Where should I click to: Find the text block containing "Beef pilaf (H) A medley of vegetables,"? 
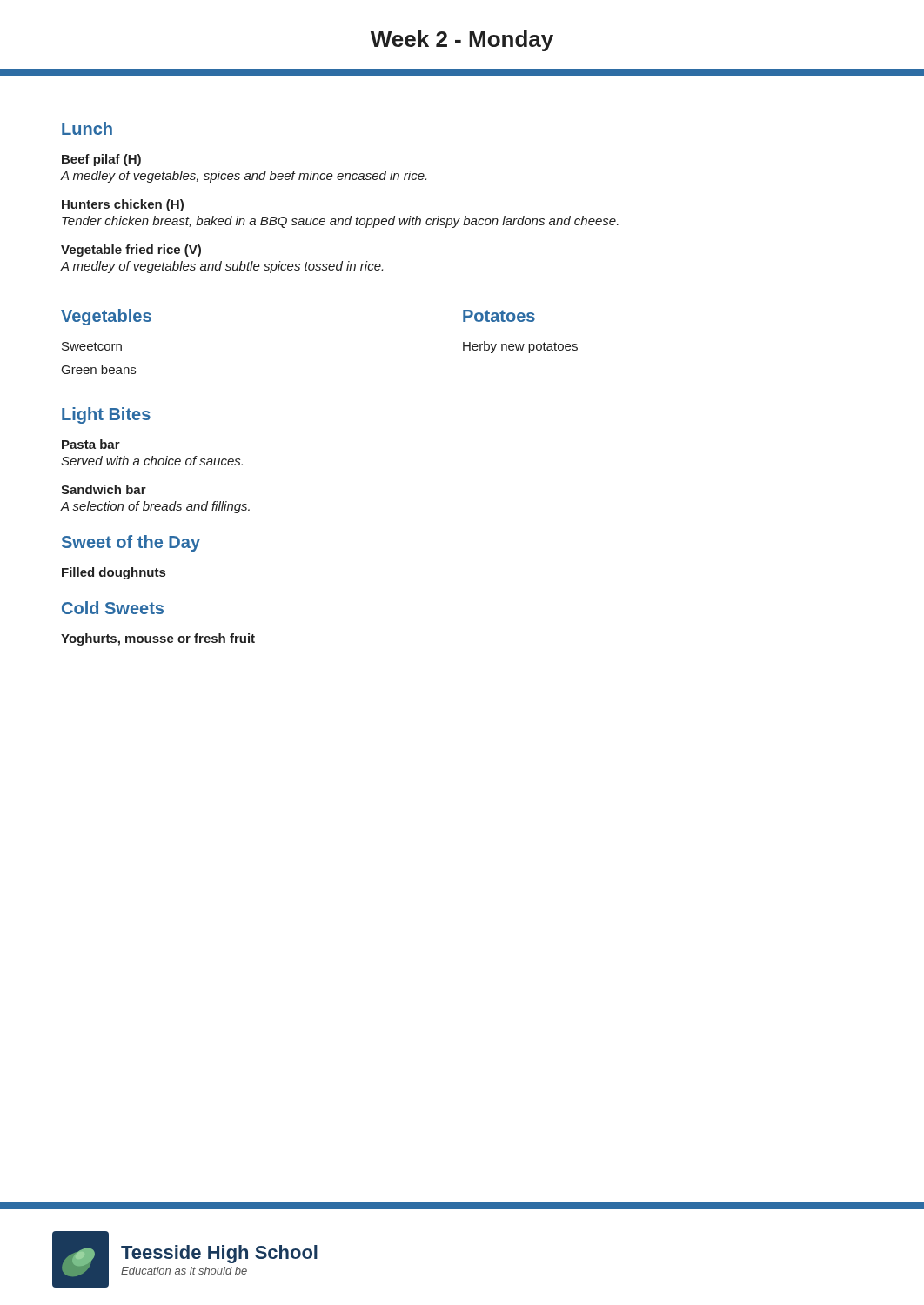click(101, 160)
